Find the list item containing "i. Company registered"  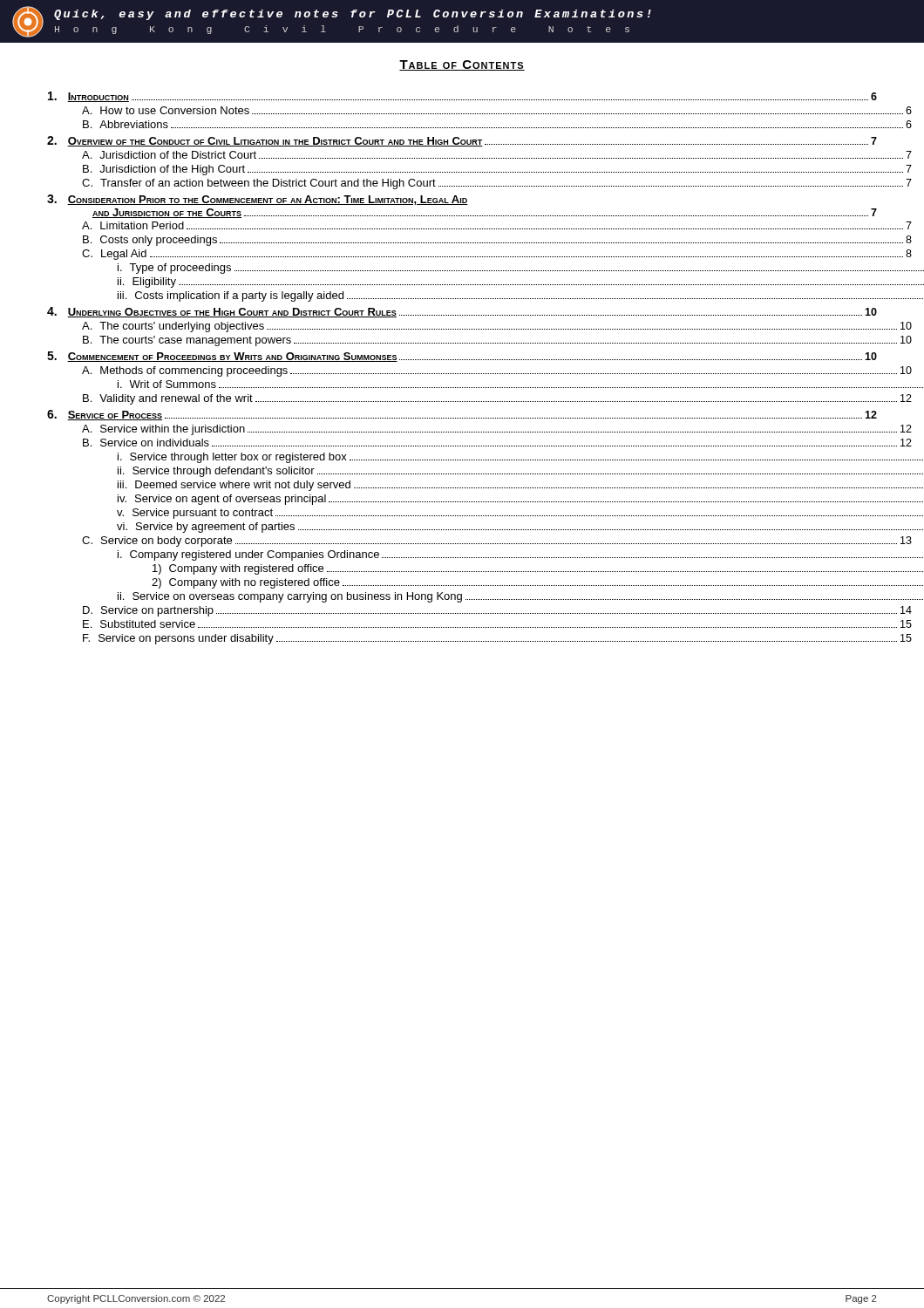coord(462,554)
